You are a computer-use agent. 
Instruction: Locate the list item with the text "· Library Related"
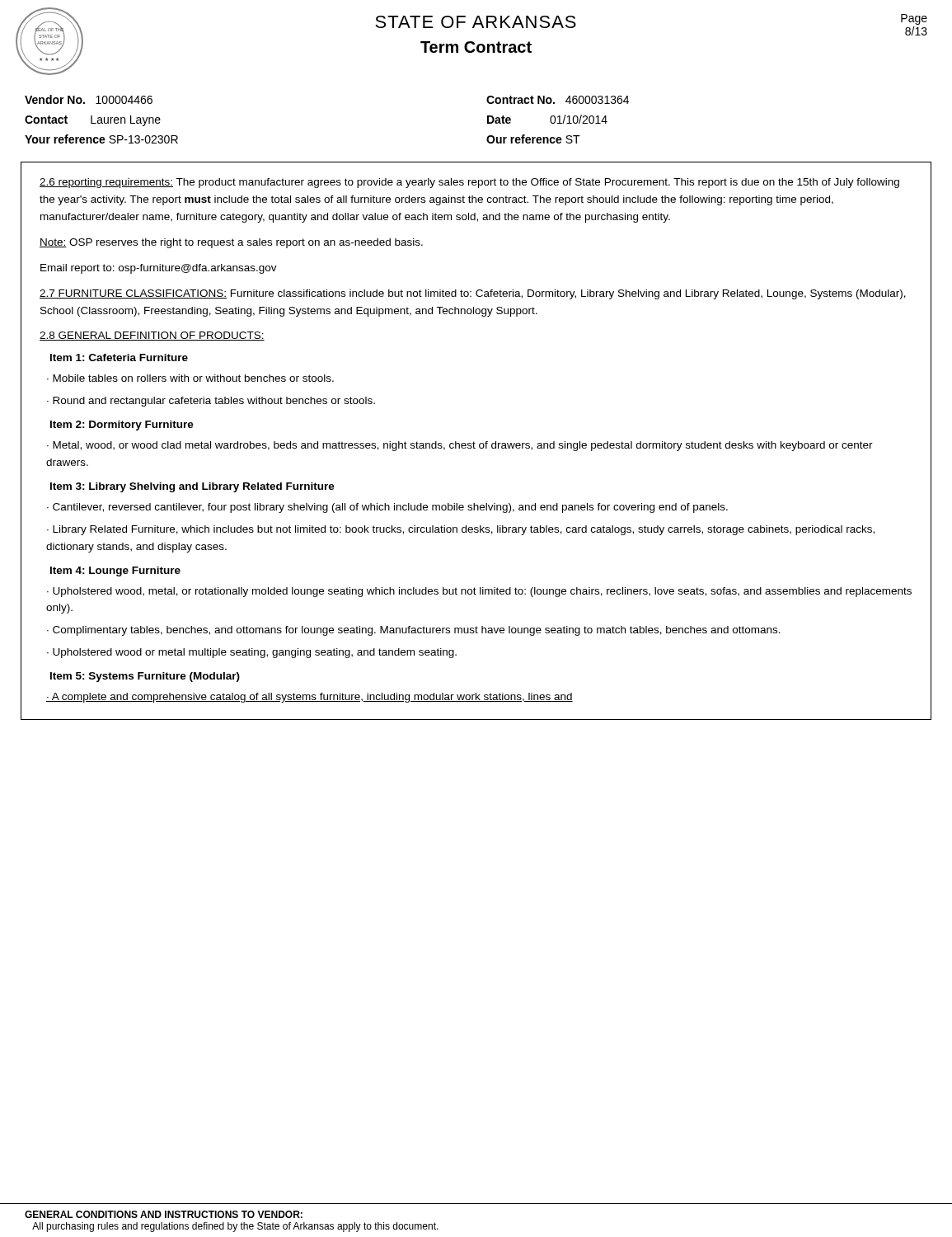[461, 537]
